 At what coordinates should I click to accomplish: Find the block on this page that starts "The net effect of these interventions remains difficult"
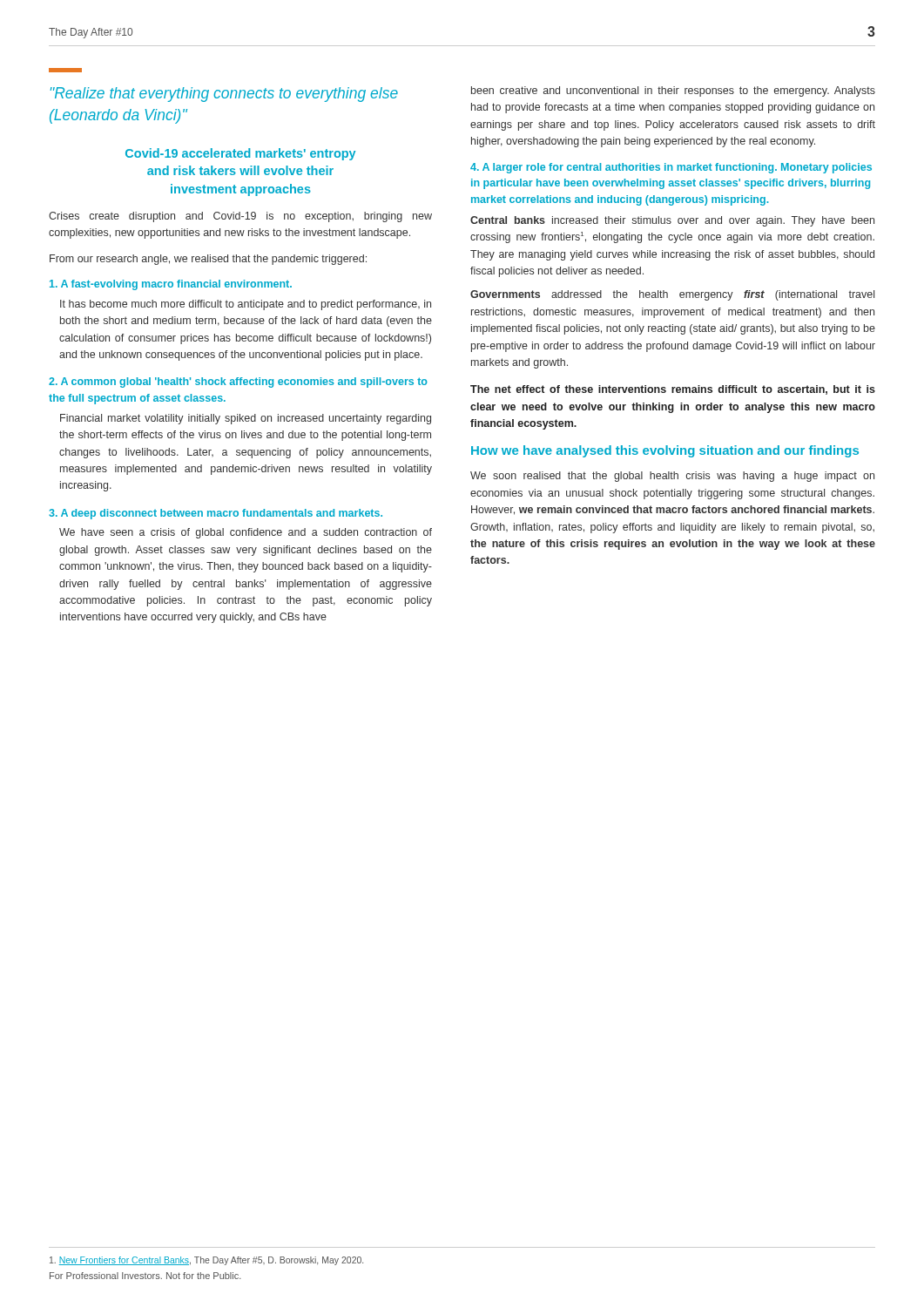(x=673, y=407)
